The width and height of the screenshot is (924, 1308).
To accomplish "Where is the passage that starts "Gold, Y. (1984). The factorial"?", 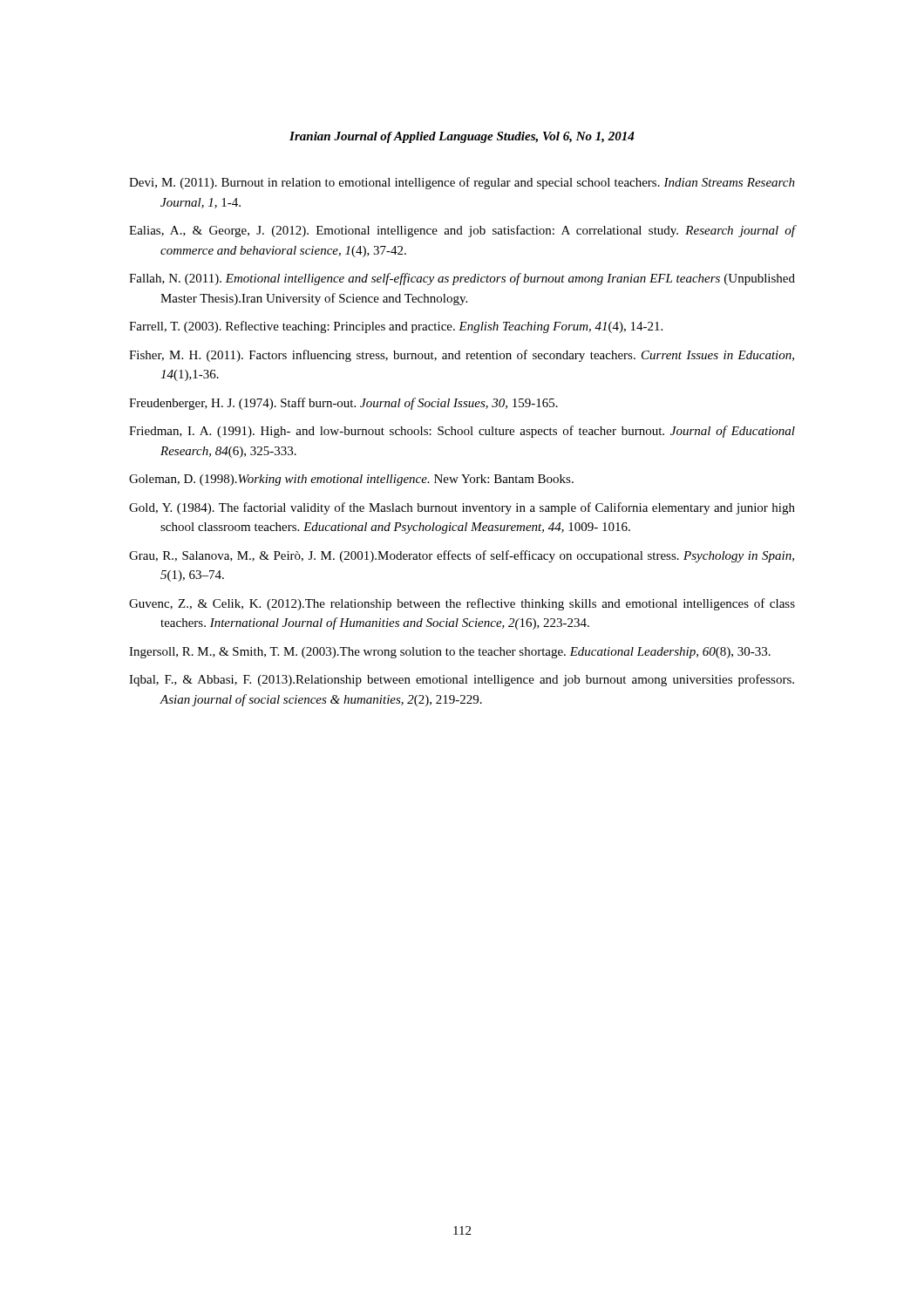I will [462, 517].
